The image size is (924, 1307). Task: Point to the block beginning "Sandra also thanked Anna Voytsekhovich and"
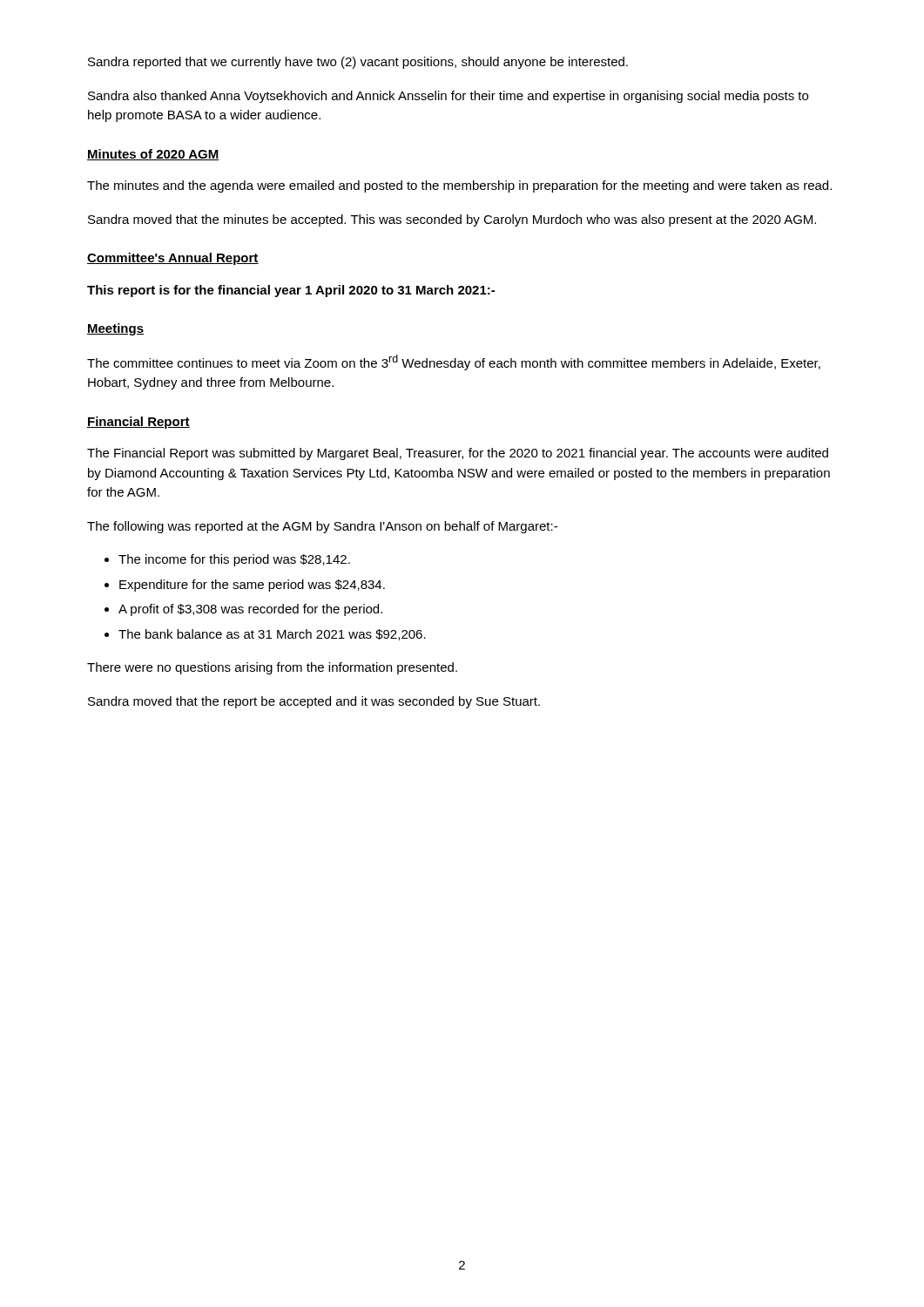coord(462,105)
